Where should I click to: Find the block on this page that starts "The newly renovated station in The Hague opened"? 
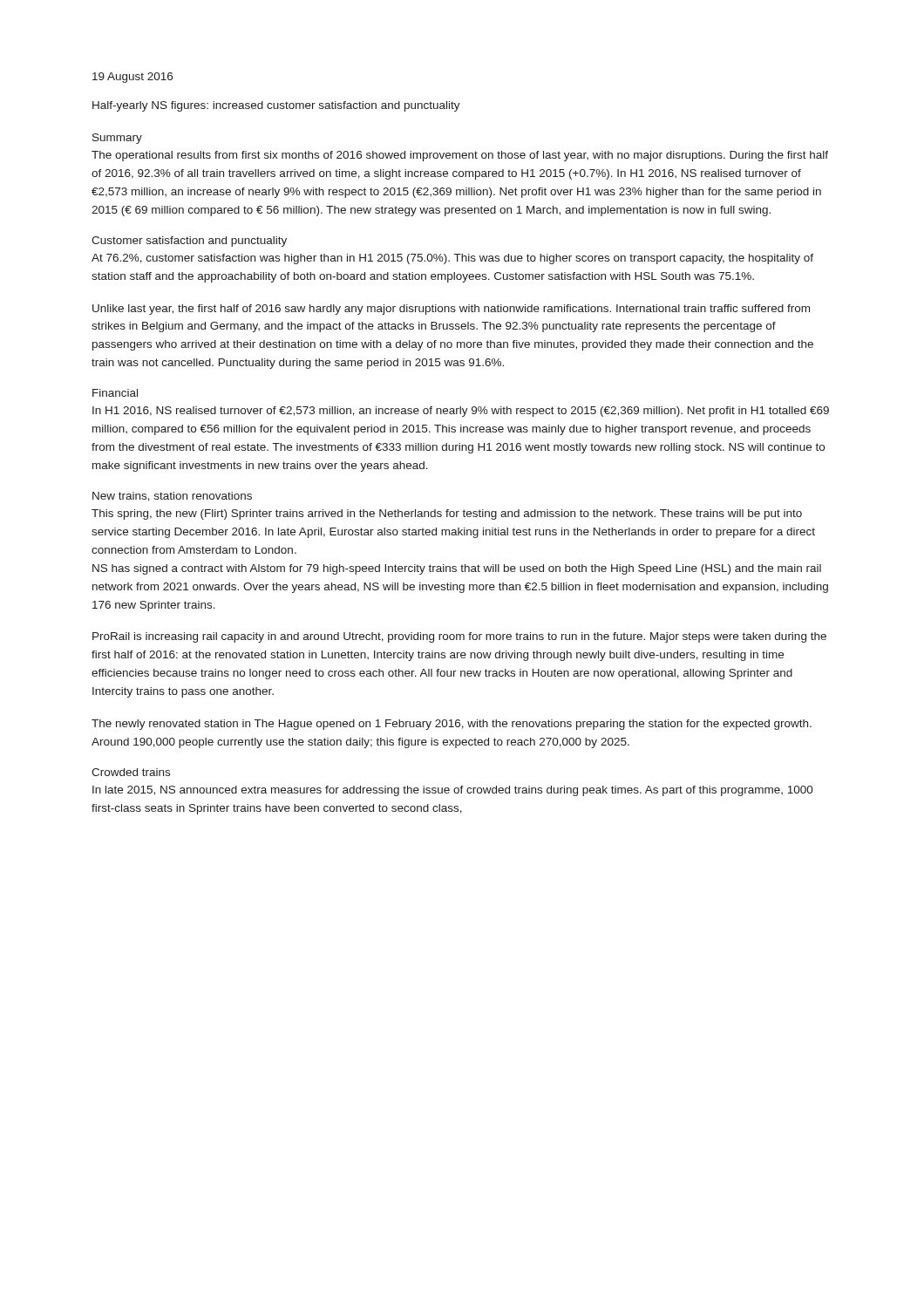click(452, 733)
